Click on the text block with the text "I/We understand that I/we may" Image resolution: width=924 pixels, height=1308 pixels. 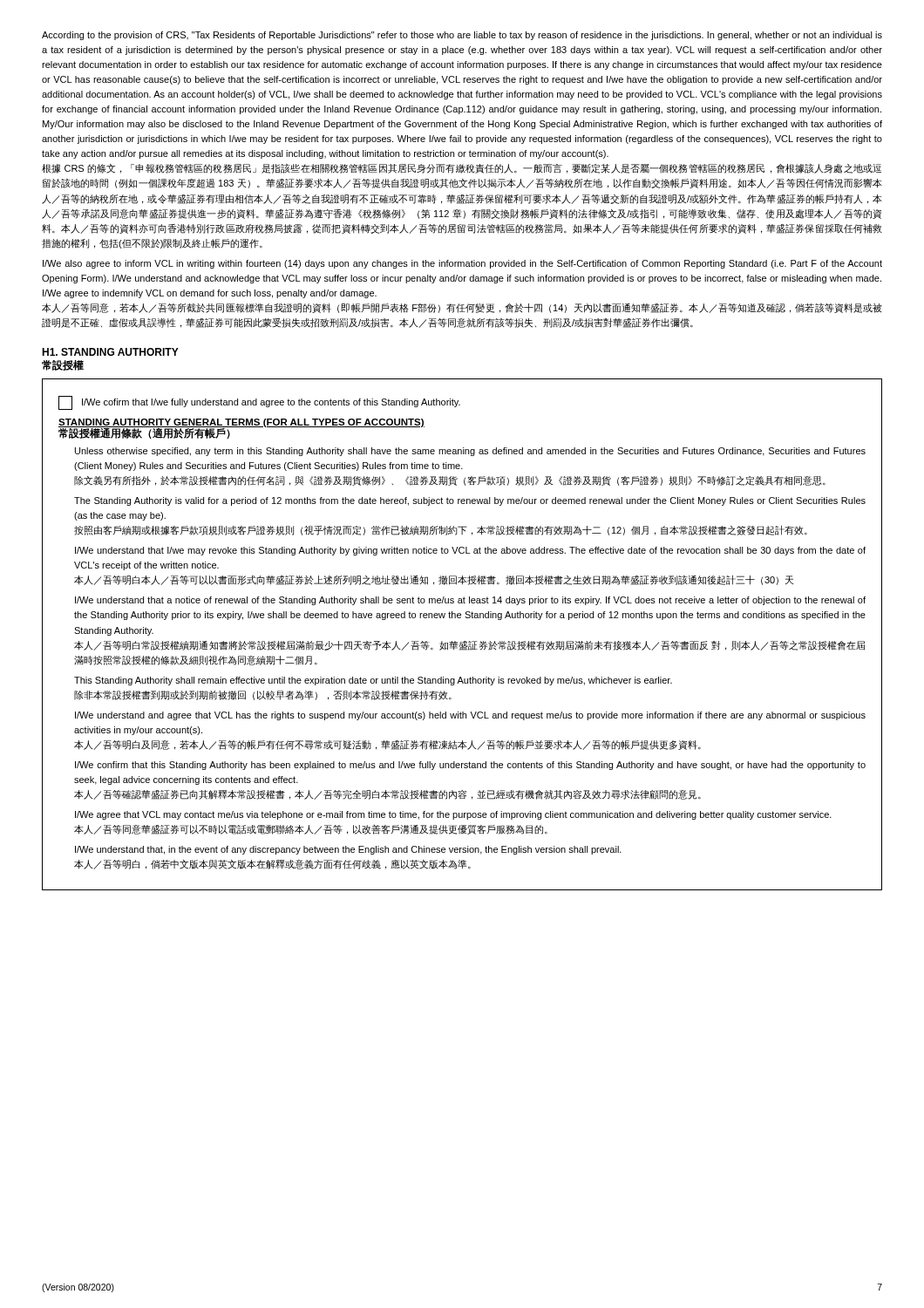[x=470, y=565]
